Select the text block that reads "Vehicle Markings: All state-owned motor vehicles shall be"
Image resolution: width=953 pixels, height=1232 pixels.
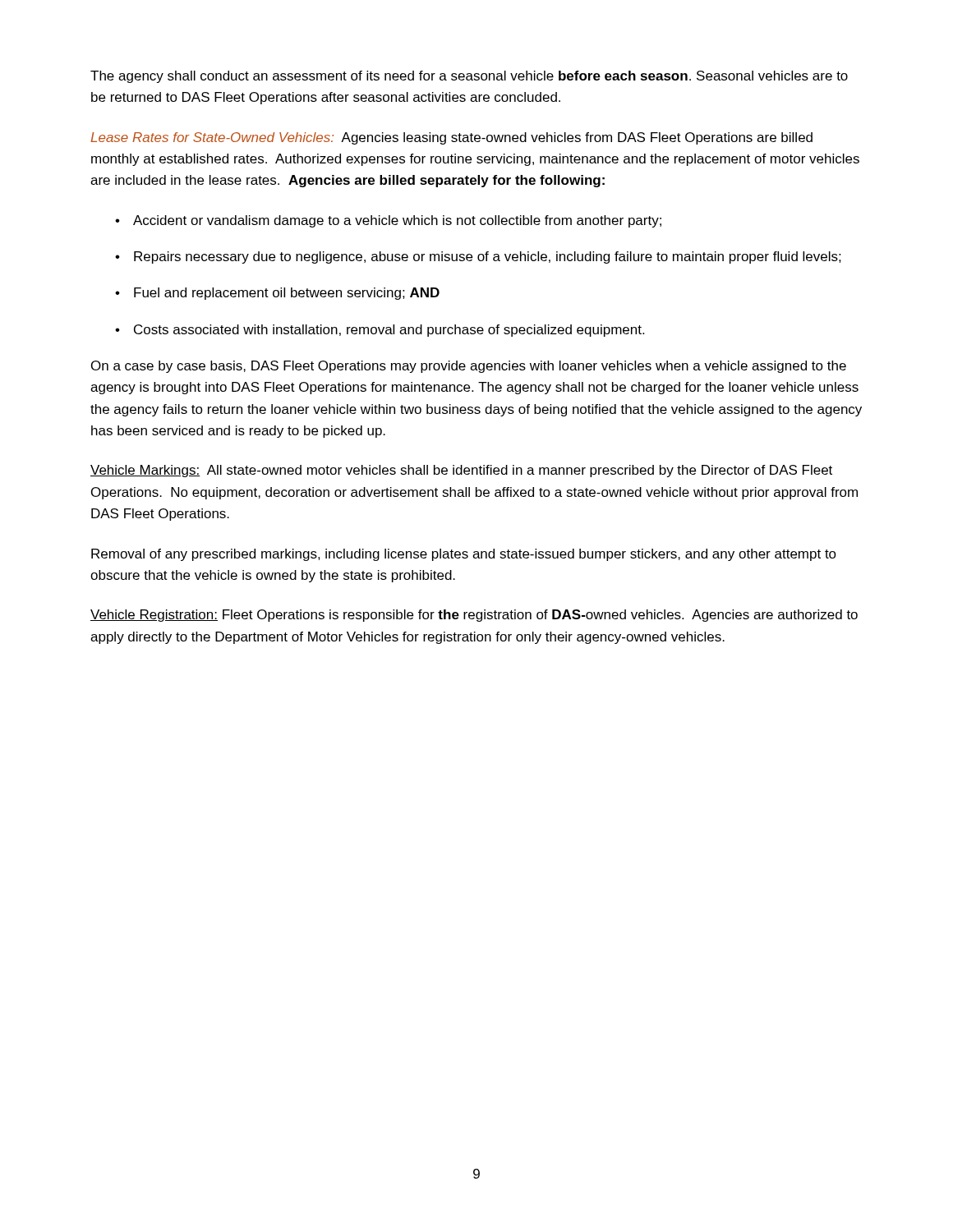(474, 492)
